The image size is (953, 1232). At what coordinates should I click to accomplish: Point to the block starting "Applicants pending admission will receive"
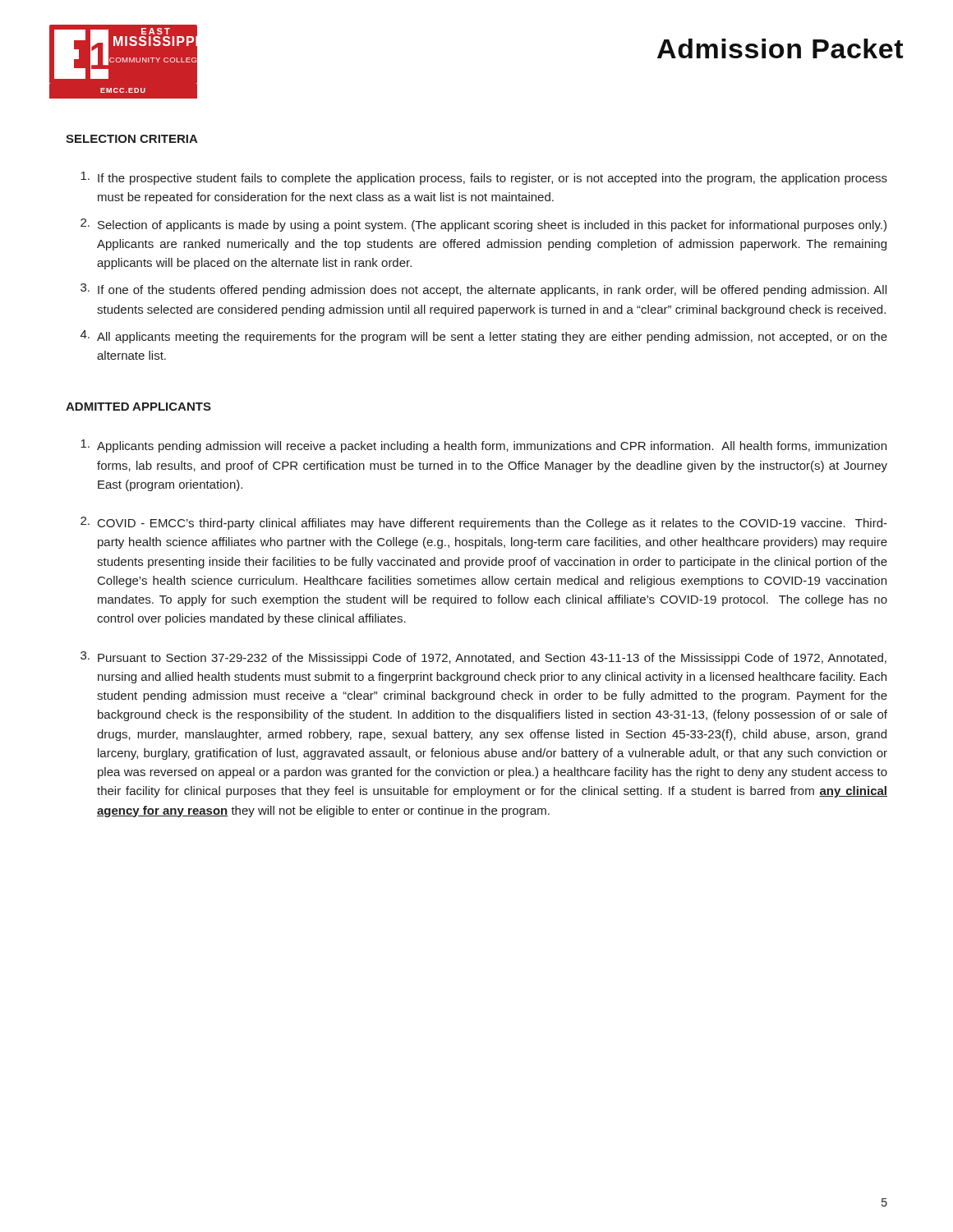pos(476,465)
